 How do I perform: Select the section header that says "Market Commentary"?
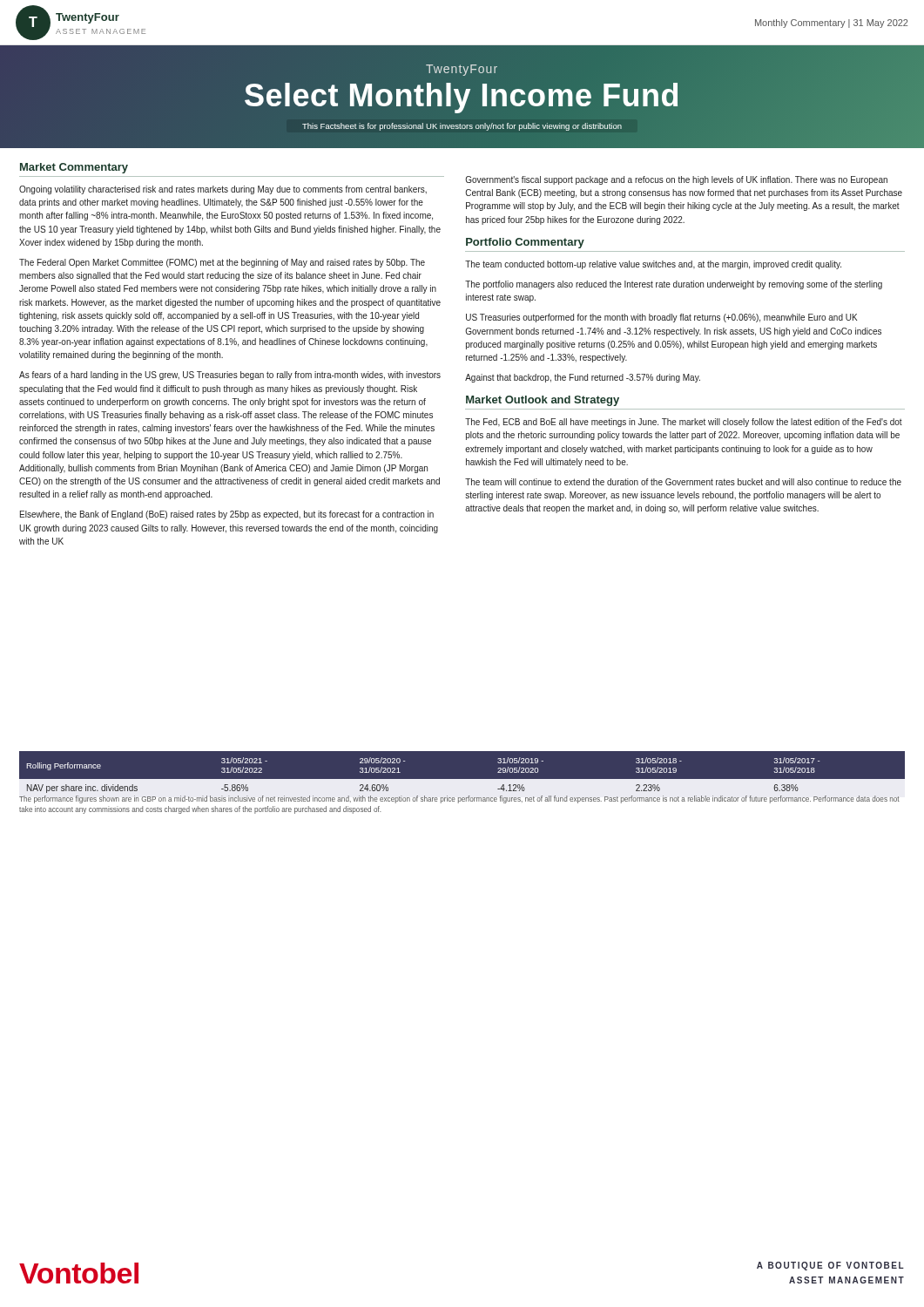pyautogui.click(x=74, y=167)
